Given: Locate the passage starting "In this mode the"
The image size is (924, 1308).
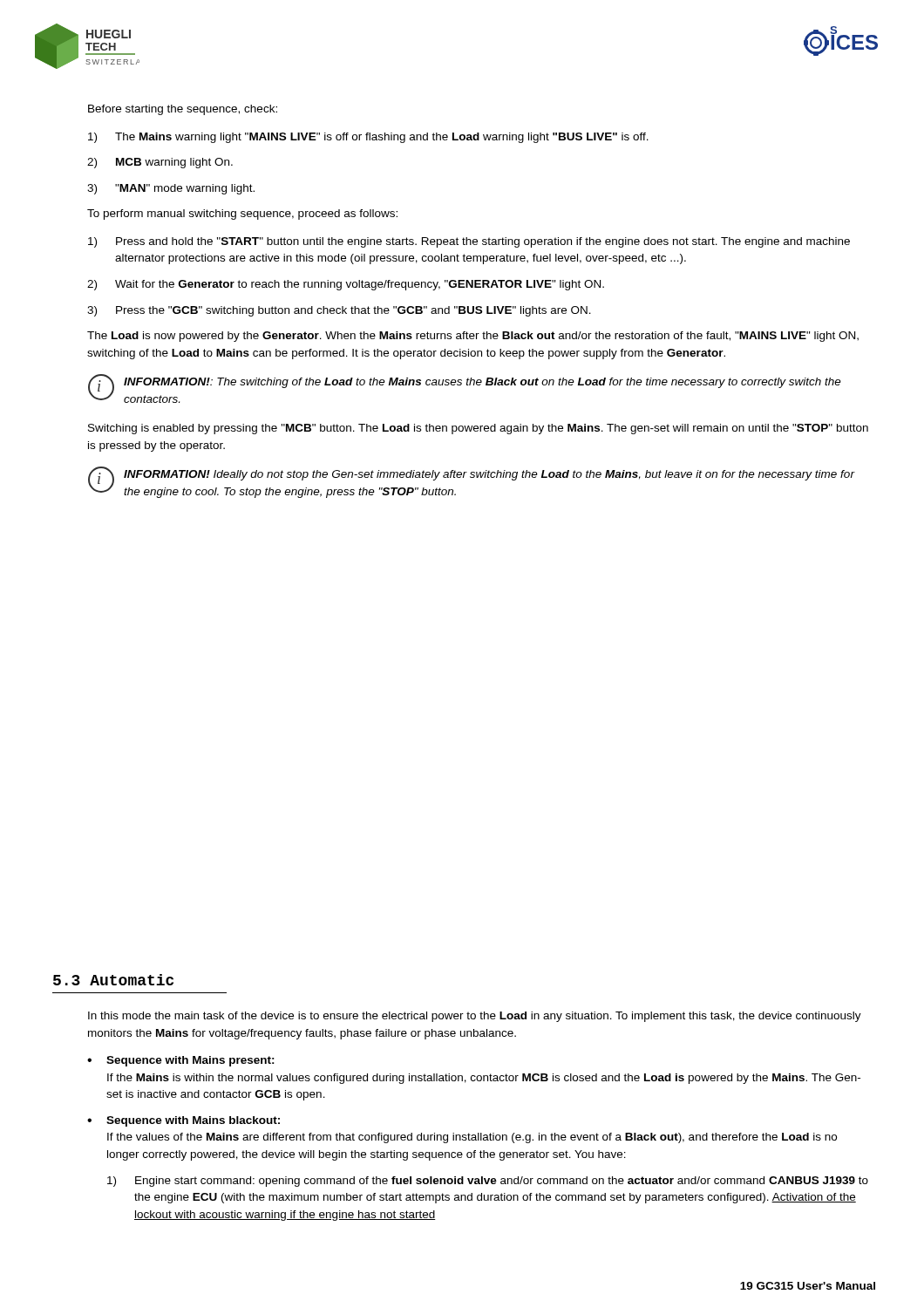Looking at the screenshot, I should point(474,1024).
